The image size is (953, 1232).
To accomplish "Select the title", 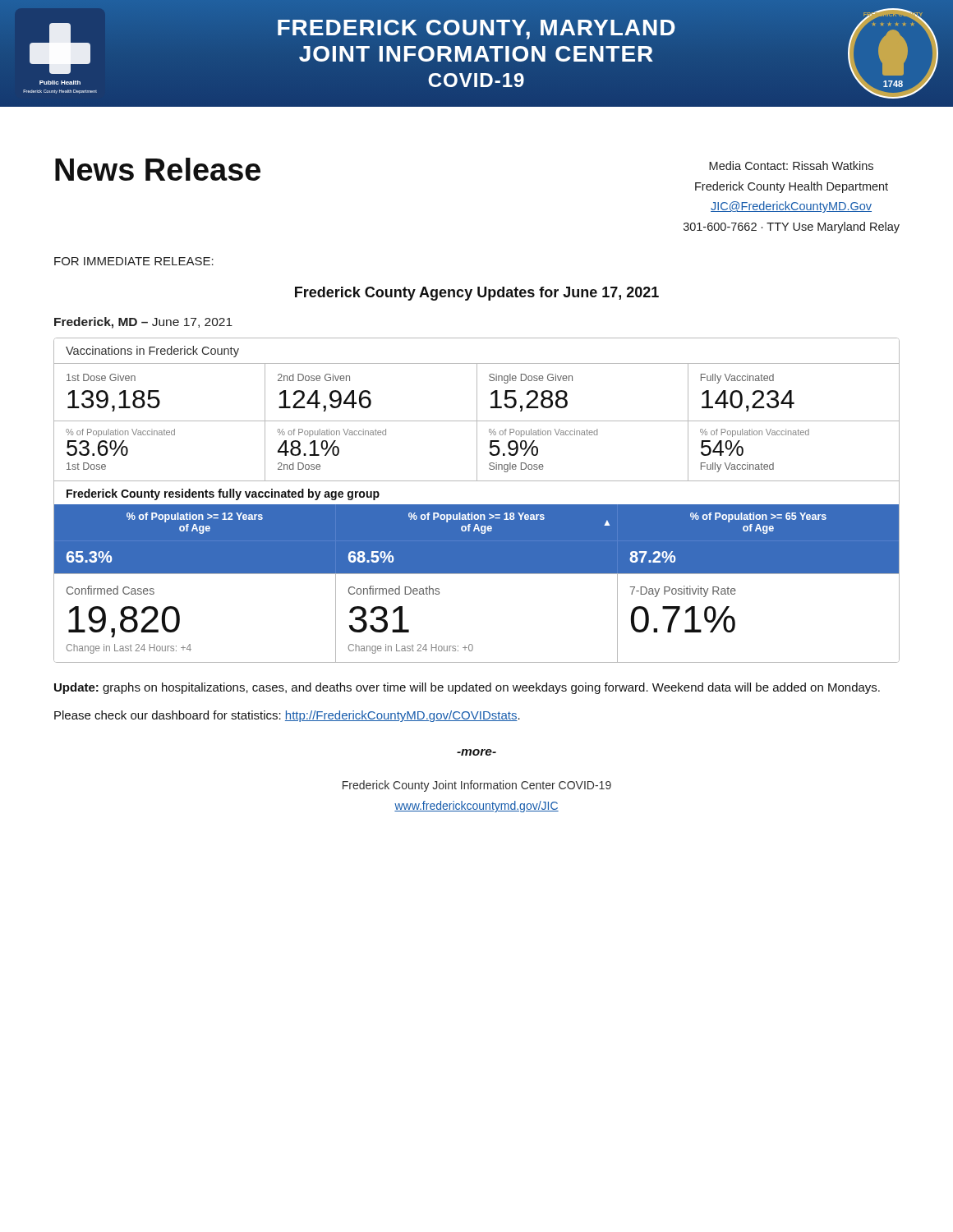I will (158, 170).
